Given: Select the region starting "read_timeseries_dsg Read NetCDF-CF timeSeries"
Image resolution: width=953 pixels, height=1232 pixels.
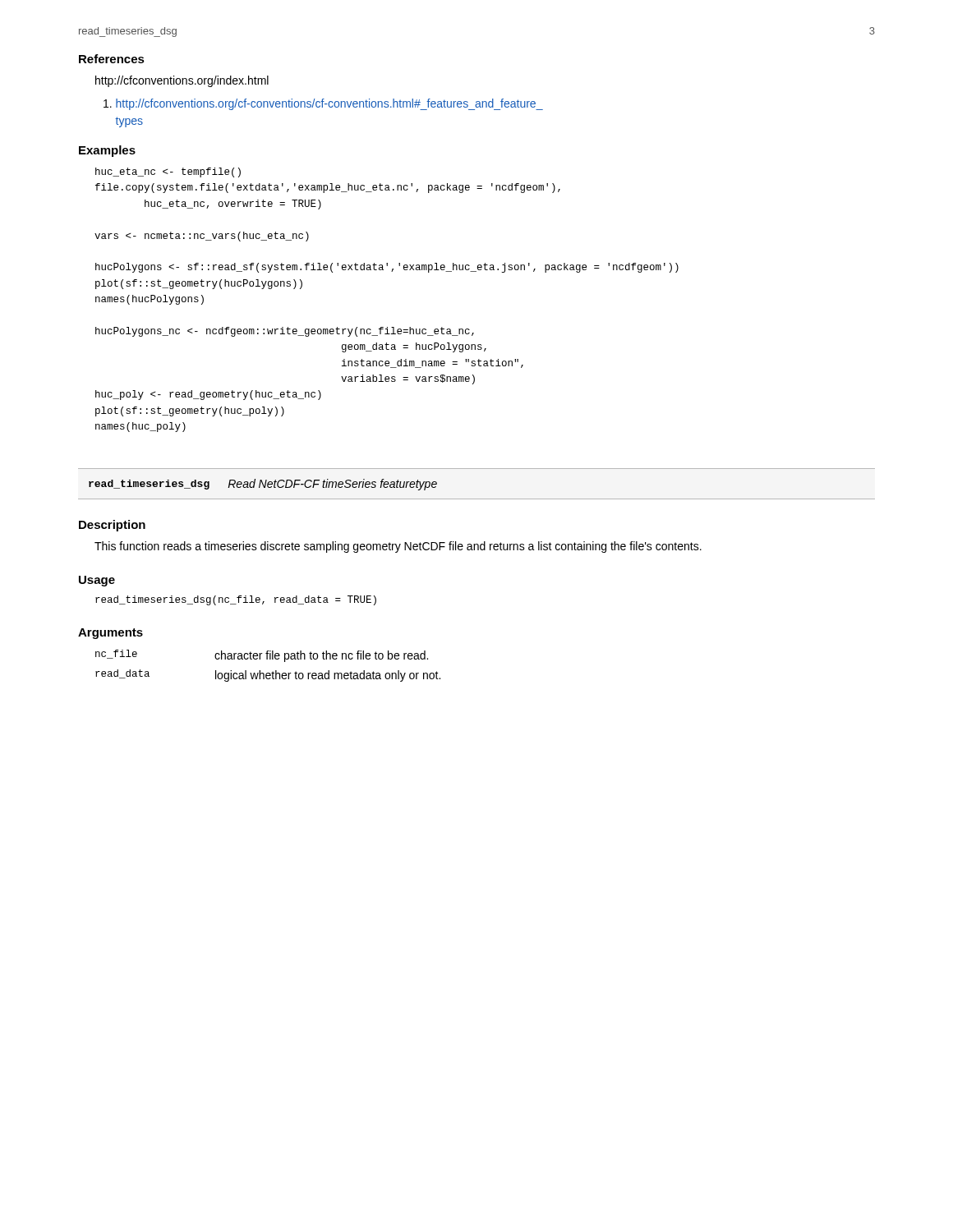Looking at the screenshot, I should pyautogui.click(x=263, y=484).
